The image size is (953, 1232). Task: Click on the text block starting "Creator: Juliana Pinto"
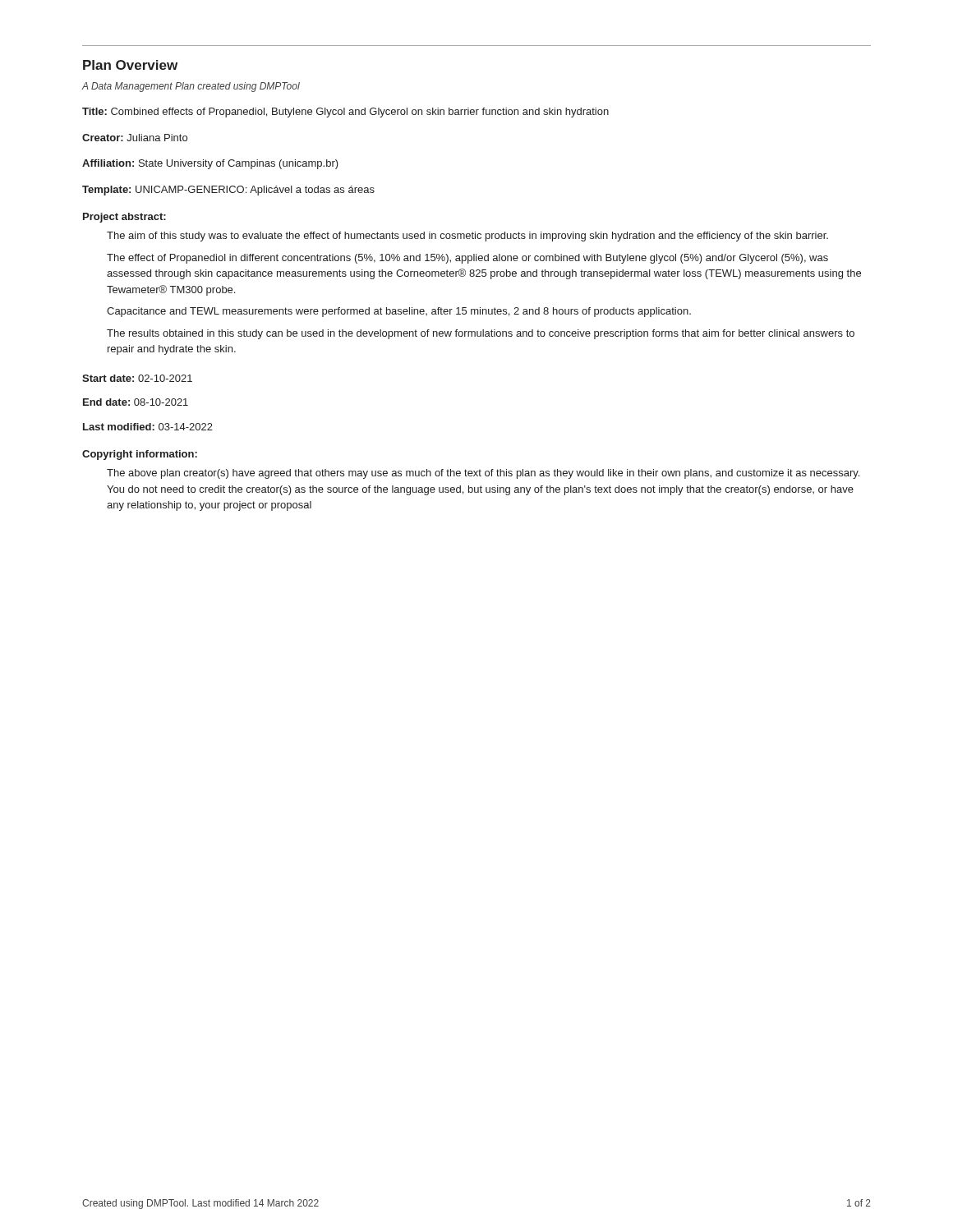pyautogui.click(x=135, y=137)
